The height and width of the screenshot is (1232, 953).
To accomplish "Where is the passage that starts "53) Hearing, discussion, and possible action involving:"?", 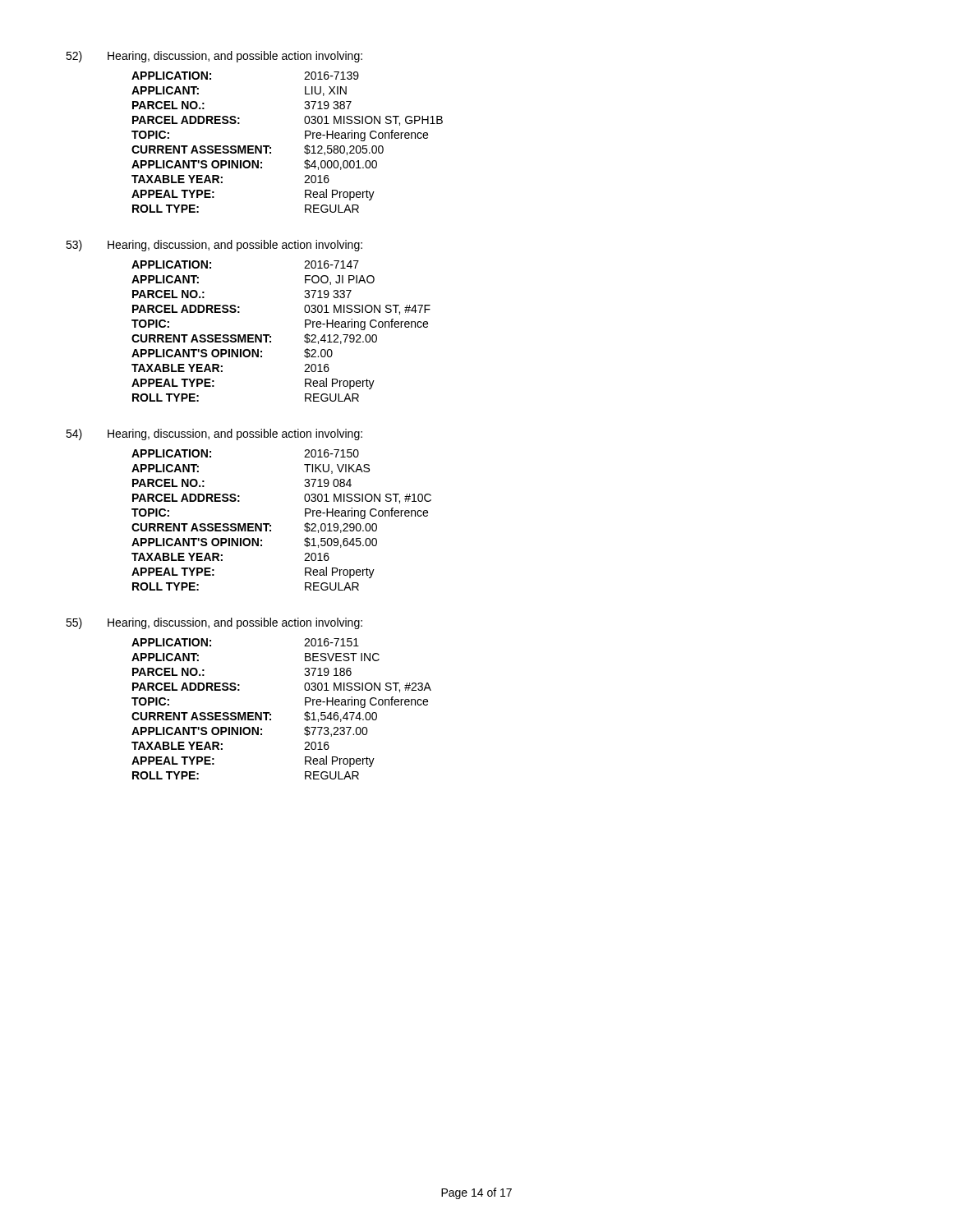I will coord(214,246).
